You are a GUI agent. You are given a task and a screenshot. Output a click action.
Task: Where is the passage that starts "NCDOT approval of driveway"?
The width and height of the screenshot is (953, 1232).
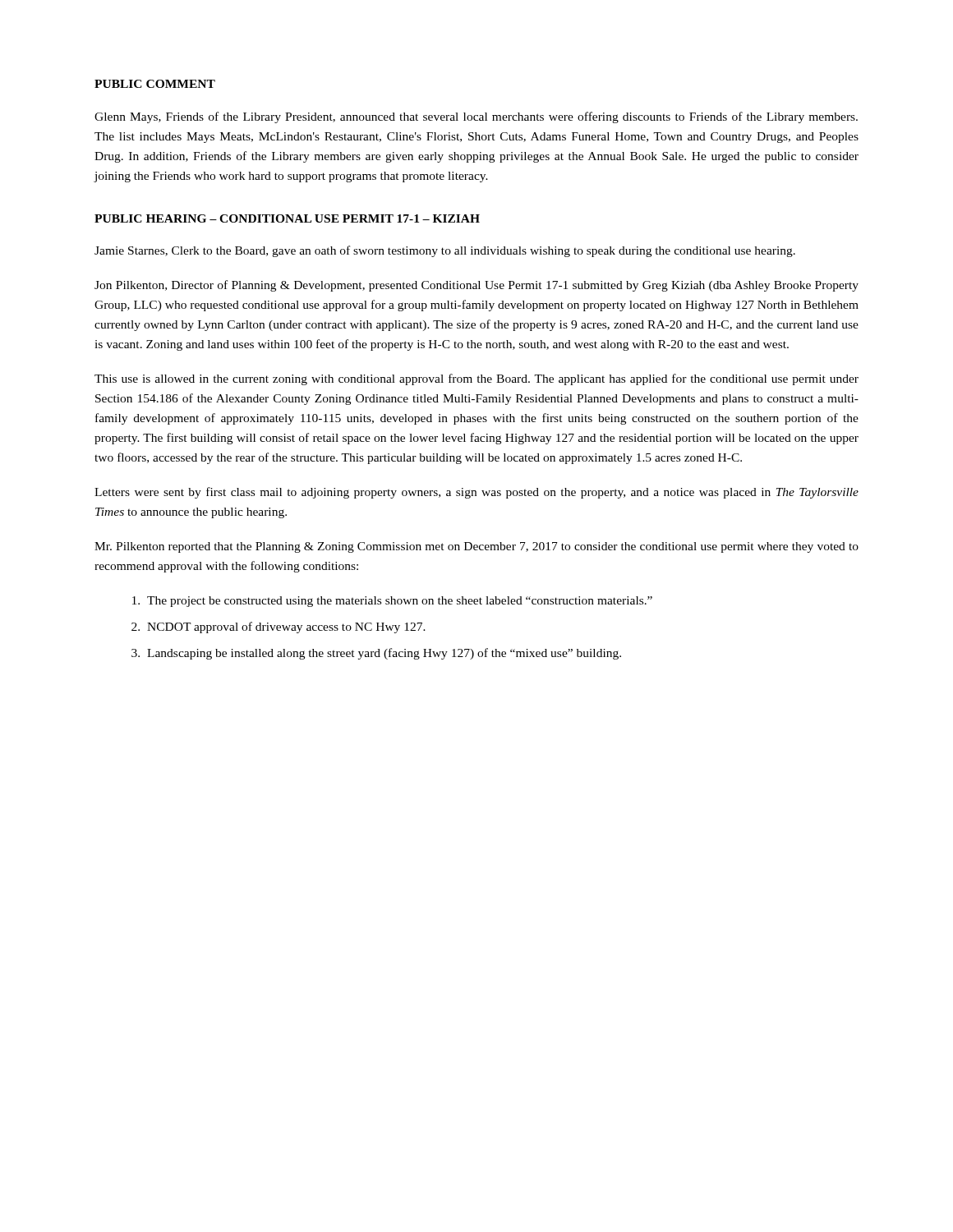tap(286, 627)
